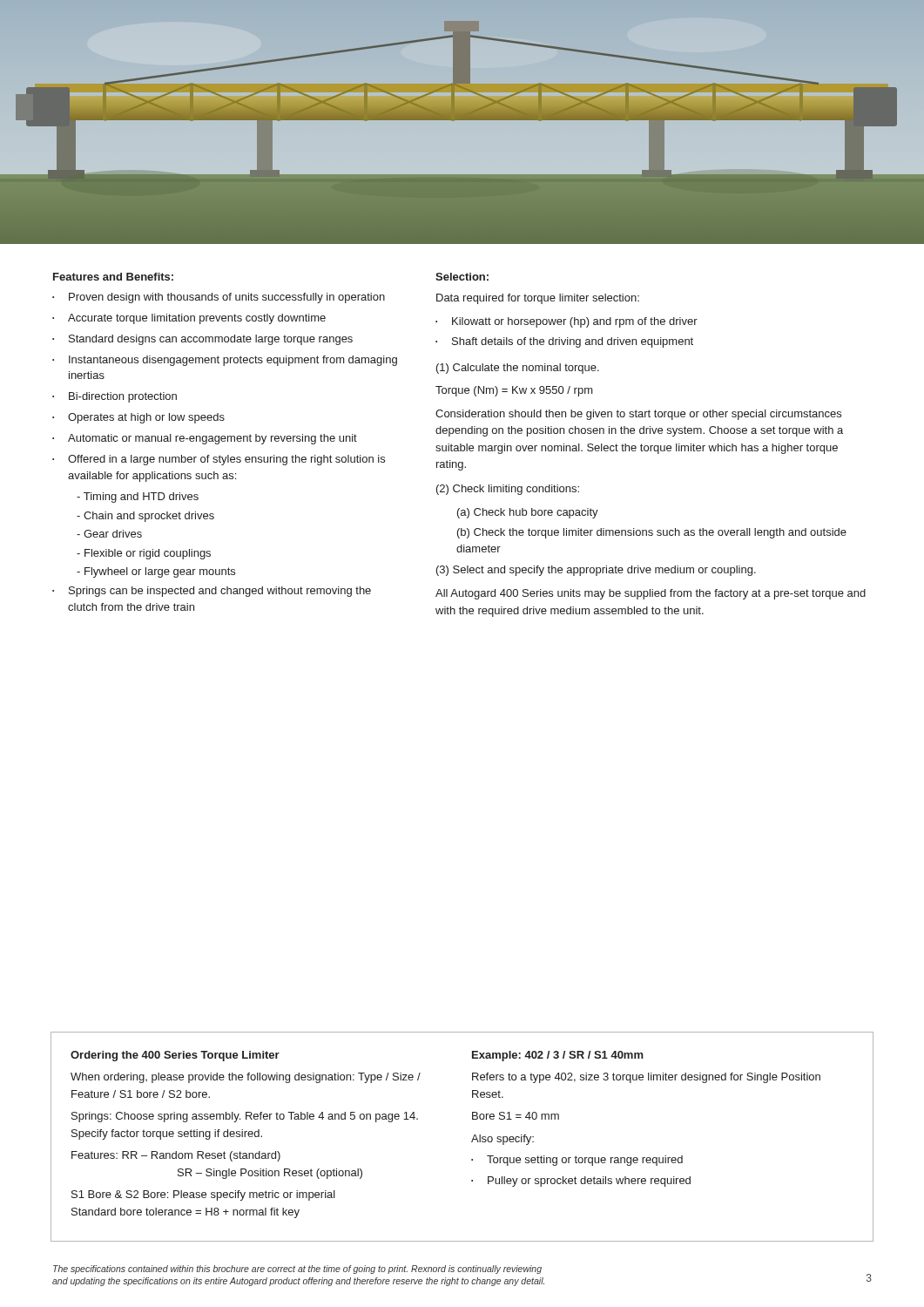Locate the list item that says "•Automatic or manual"
This screenshot has width=924, height=1307.
205,439
